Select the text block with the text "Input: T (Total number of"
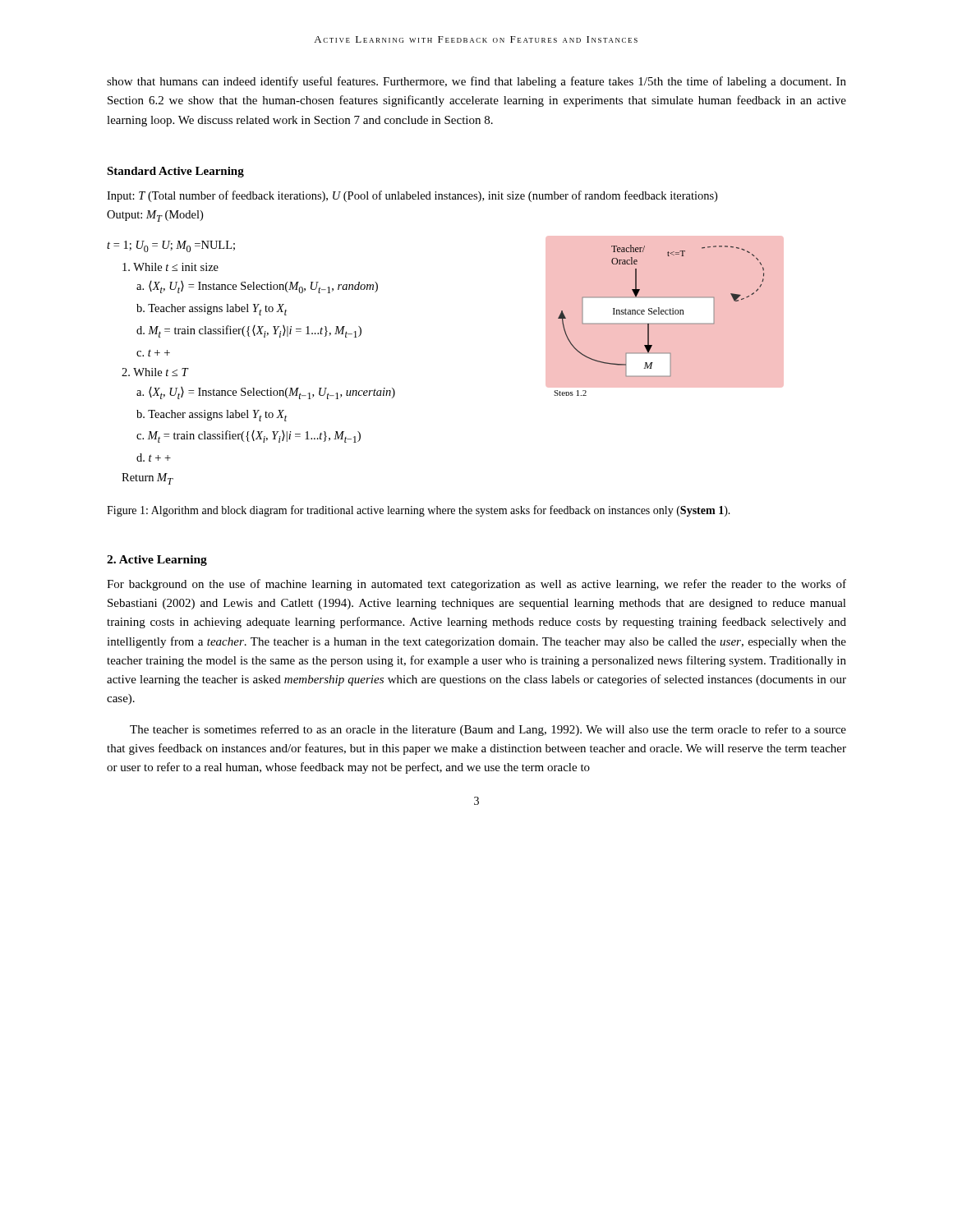 (x=412, y=207)
